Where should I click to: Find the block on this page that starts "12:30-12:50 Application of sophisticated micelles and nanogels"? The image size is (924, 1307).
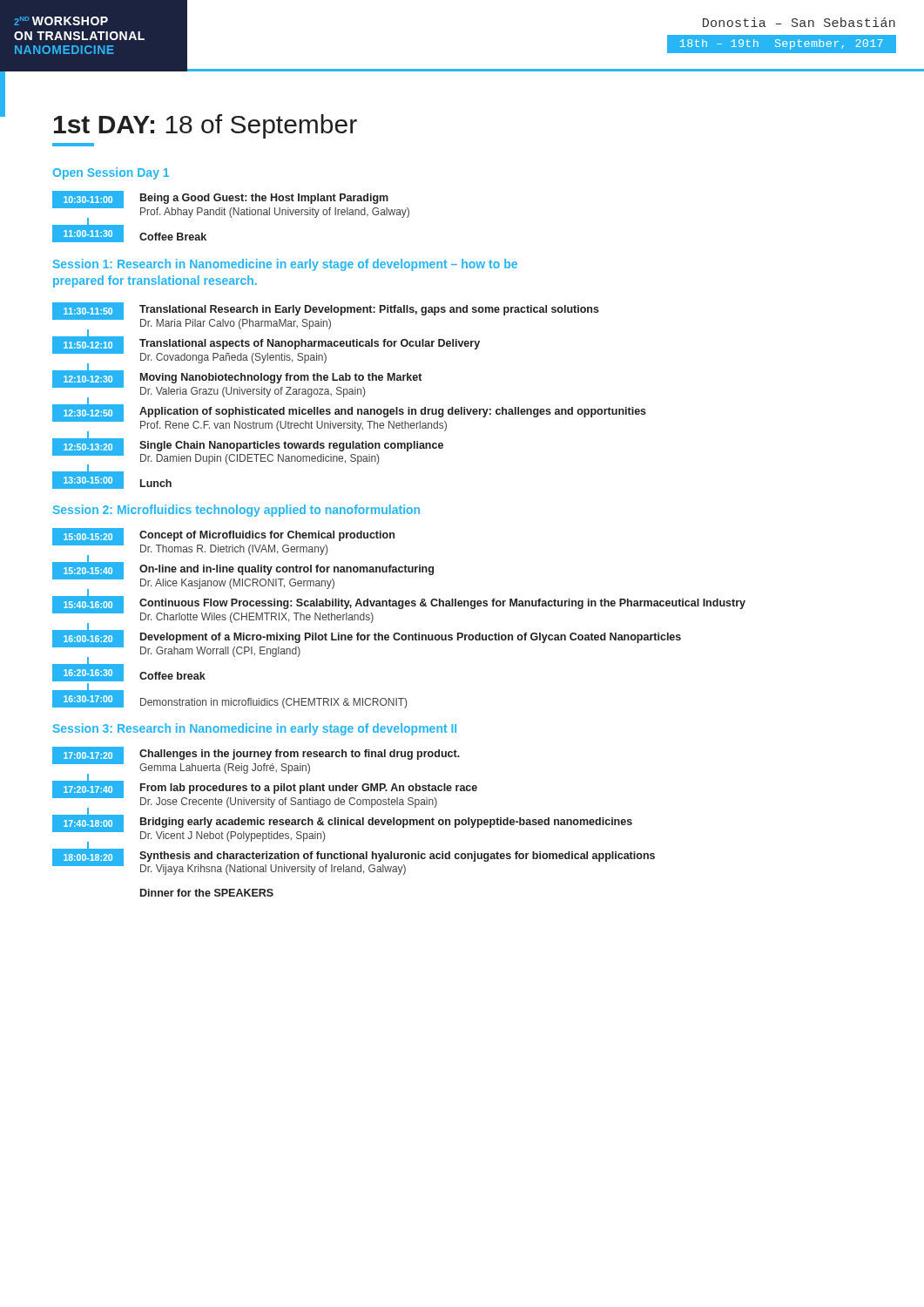(x=349, y=417)
